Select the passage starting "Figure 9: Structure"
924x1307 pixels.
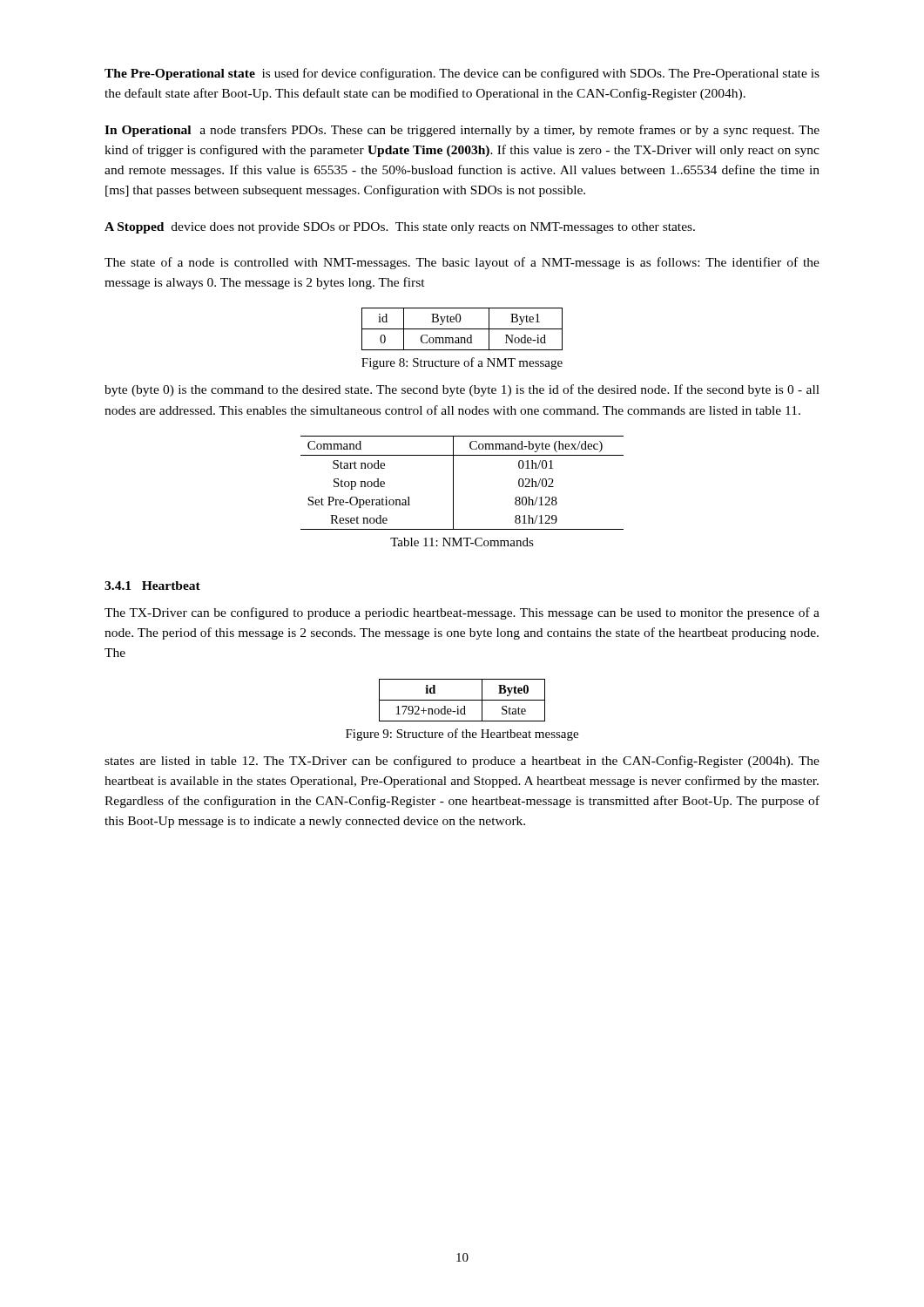coord(462,733)
